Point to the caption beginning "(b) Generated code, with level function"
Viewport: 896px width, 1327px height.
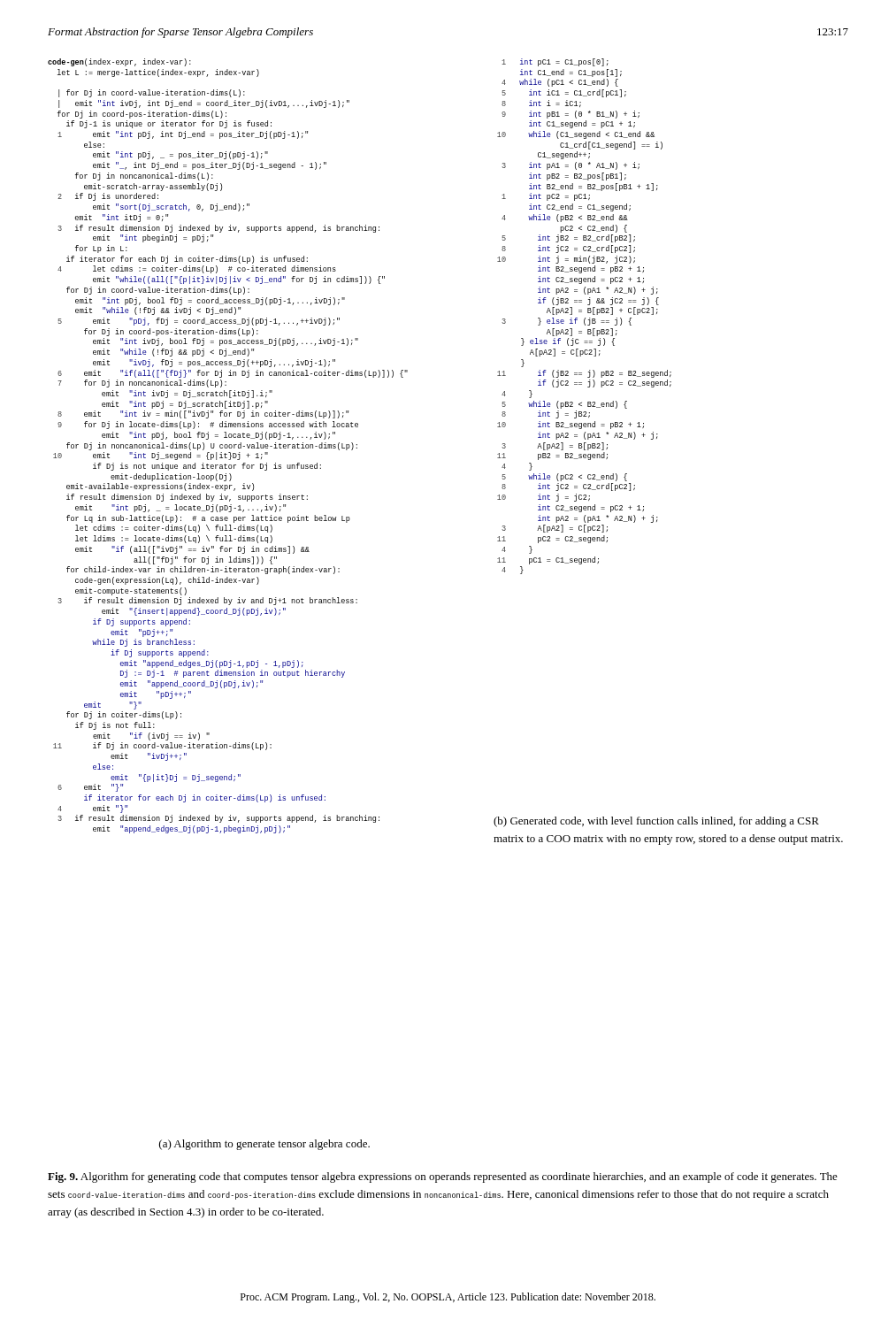coord(669,829)
